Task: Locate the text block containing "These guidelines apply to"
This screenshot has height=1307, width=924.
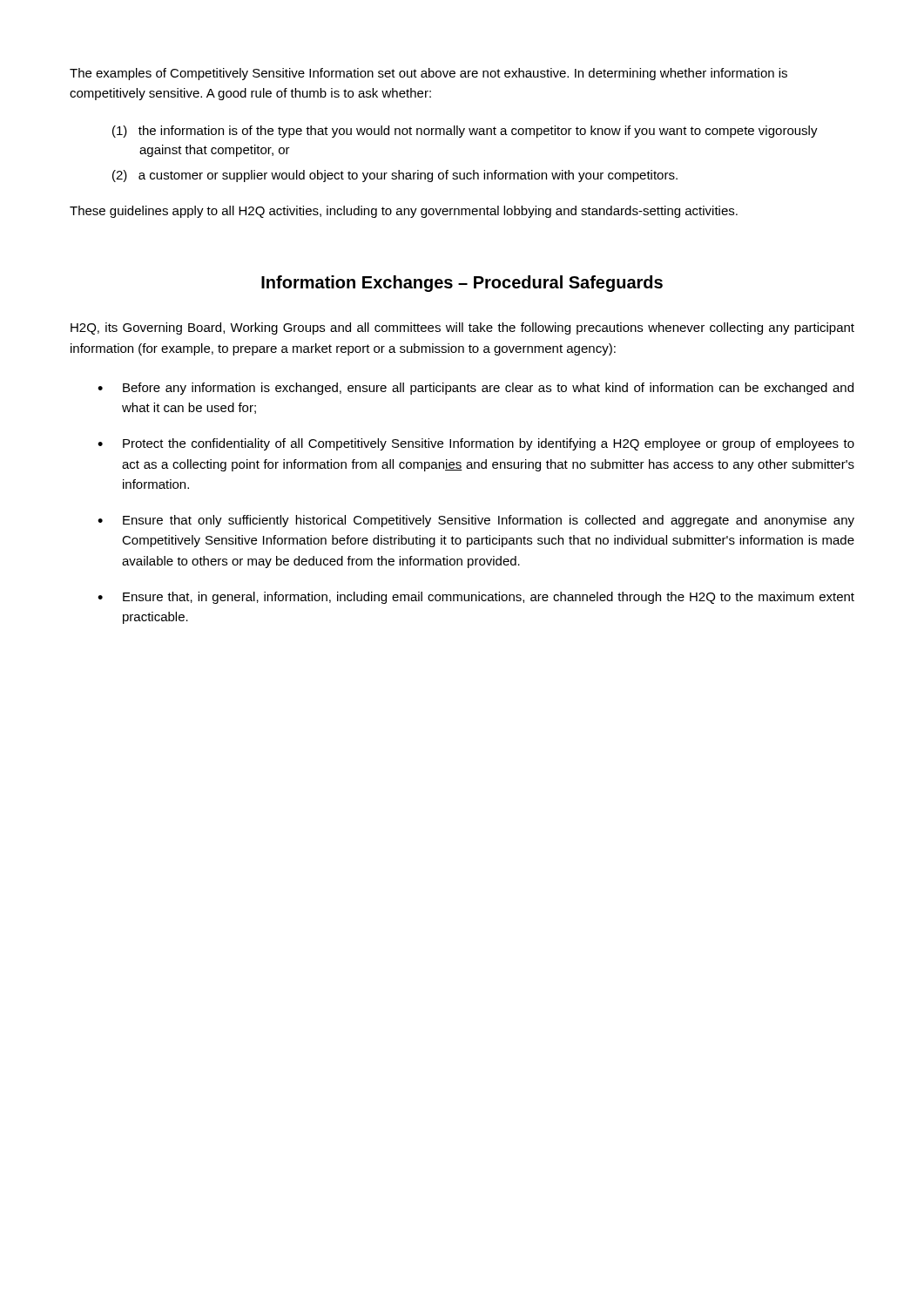Action: [x=404, y=210]
